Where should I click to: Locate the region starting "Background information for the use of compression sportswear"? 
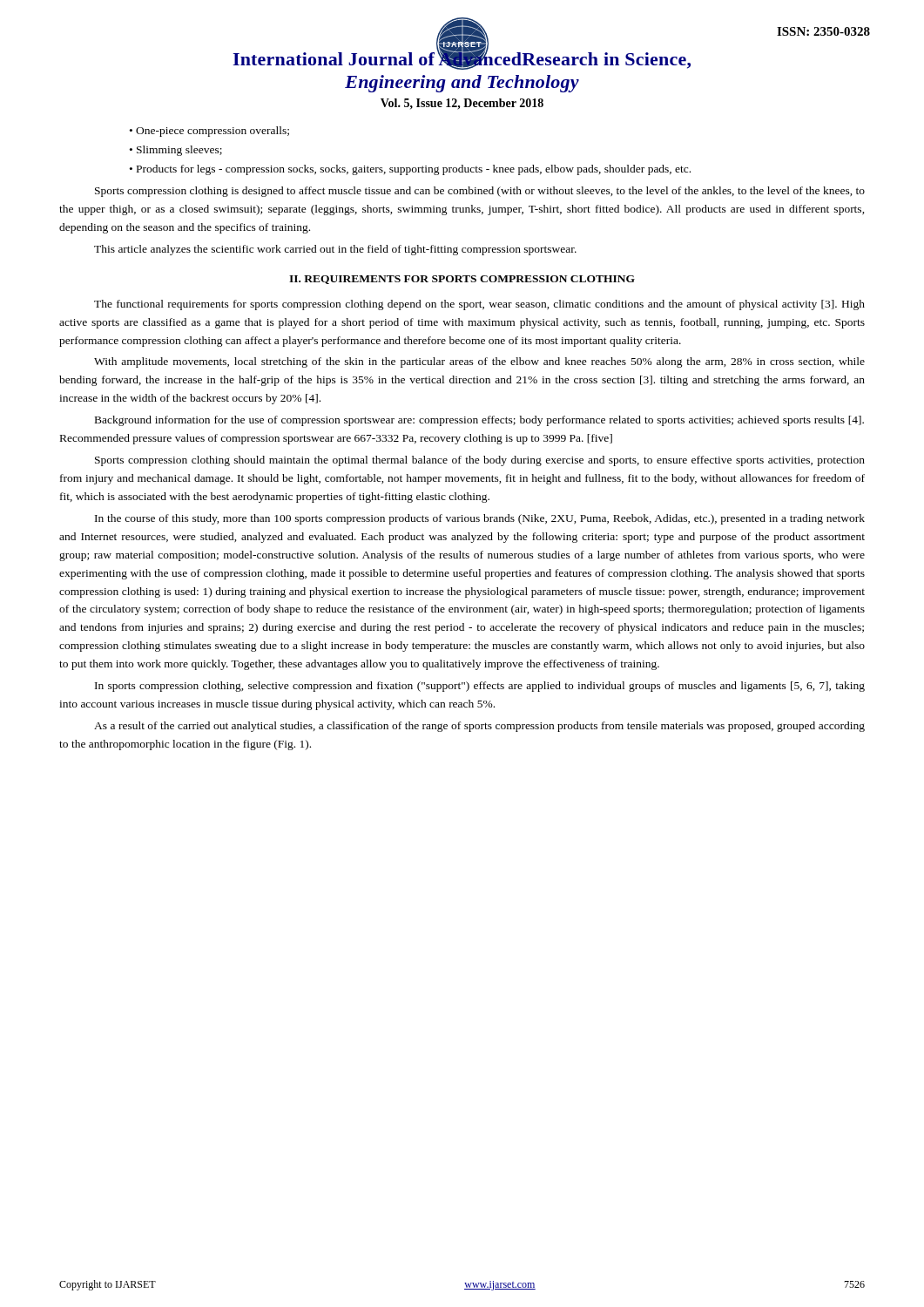tap(462, 429)
